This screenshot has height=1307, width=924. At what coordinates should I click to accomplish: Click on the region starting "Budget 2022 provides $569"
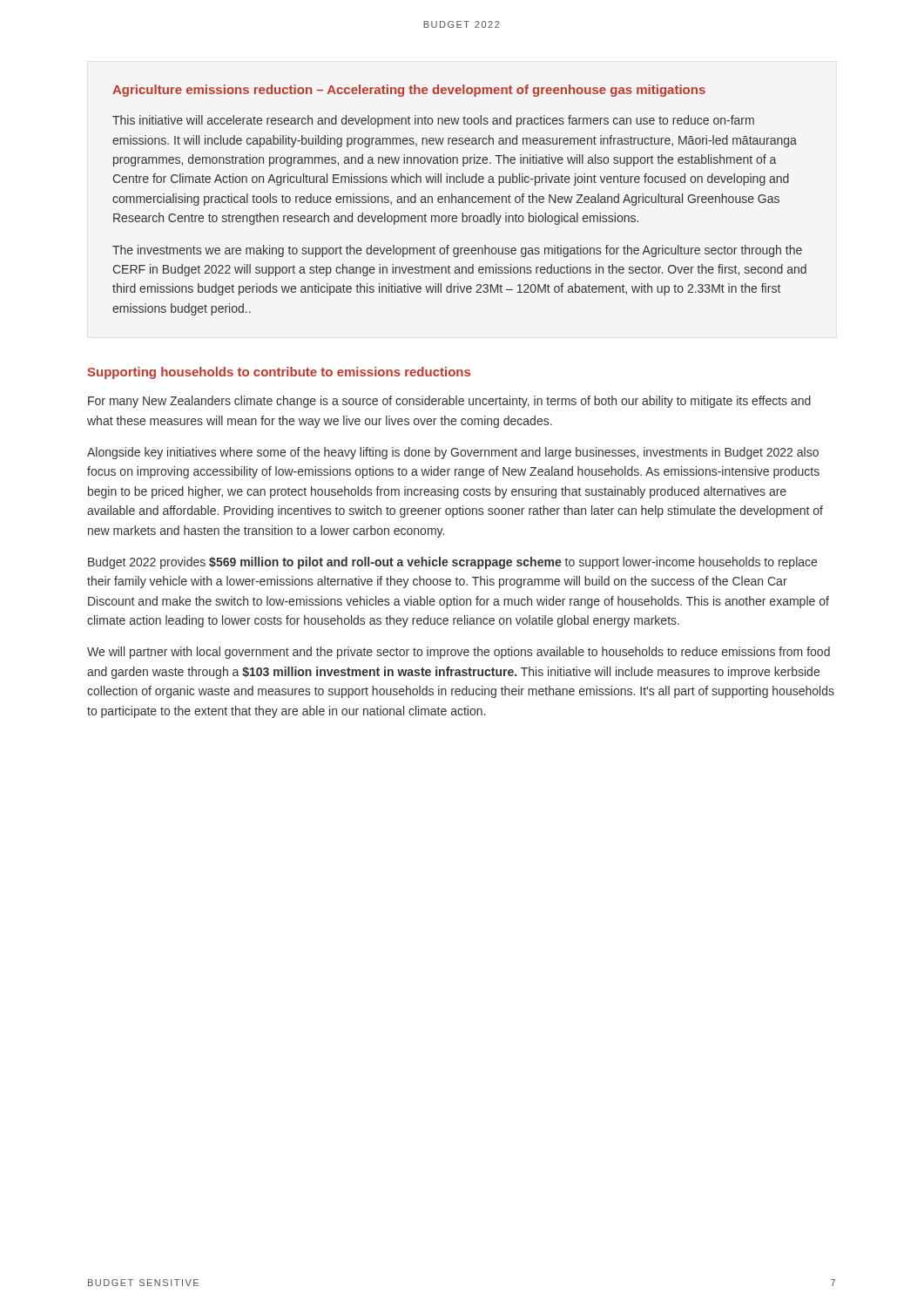458,591
